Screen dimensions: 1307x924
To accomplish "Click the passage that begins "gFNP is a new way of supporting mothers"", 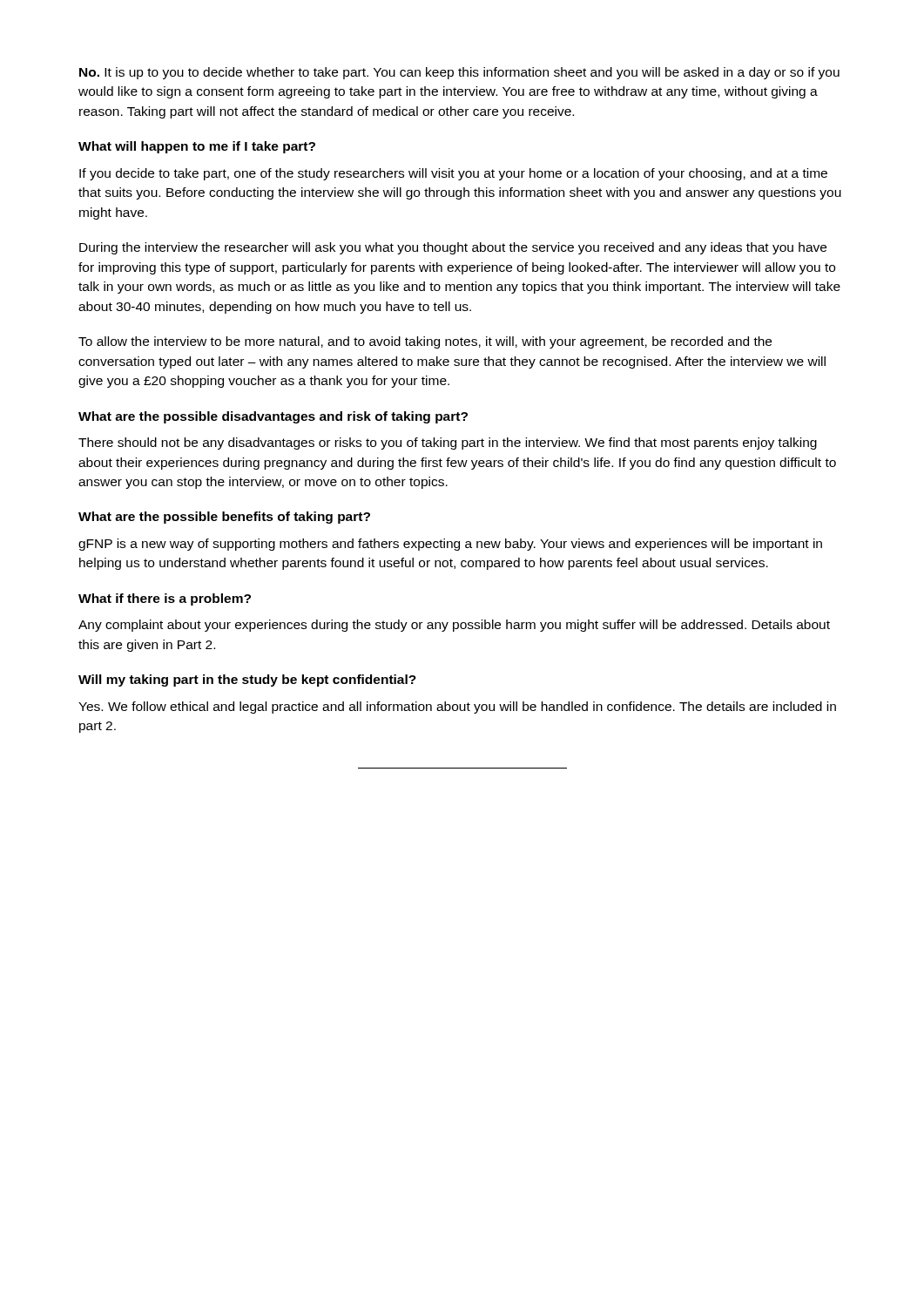I will 451,553.
